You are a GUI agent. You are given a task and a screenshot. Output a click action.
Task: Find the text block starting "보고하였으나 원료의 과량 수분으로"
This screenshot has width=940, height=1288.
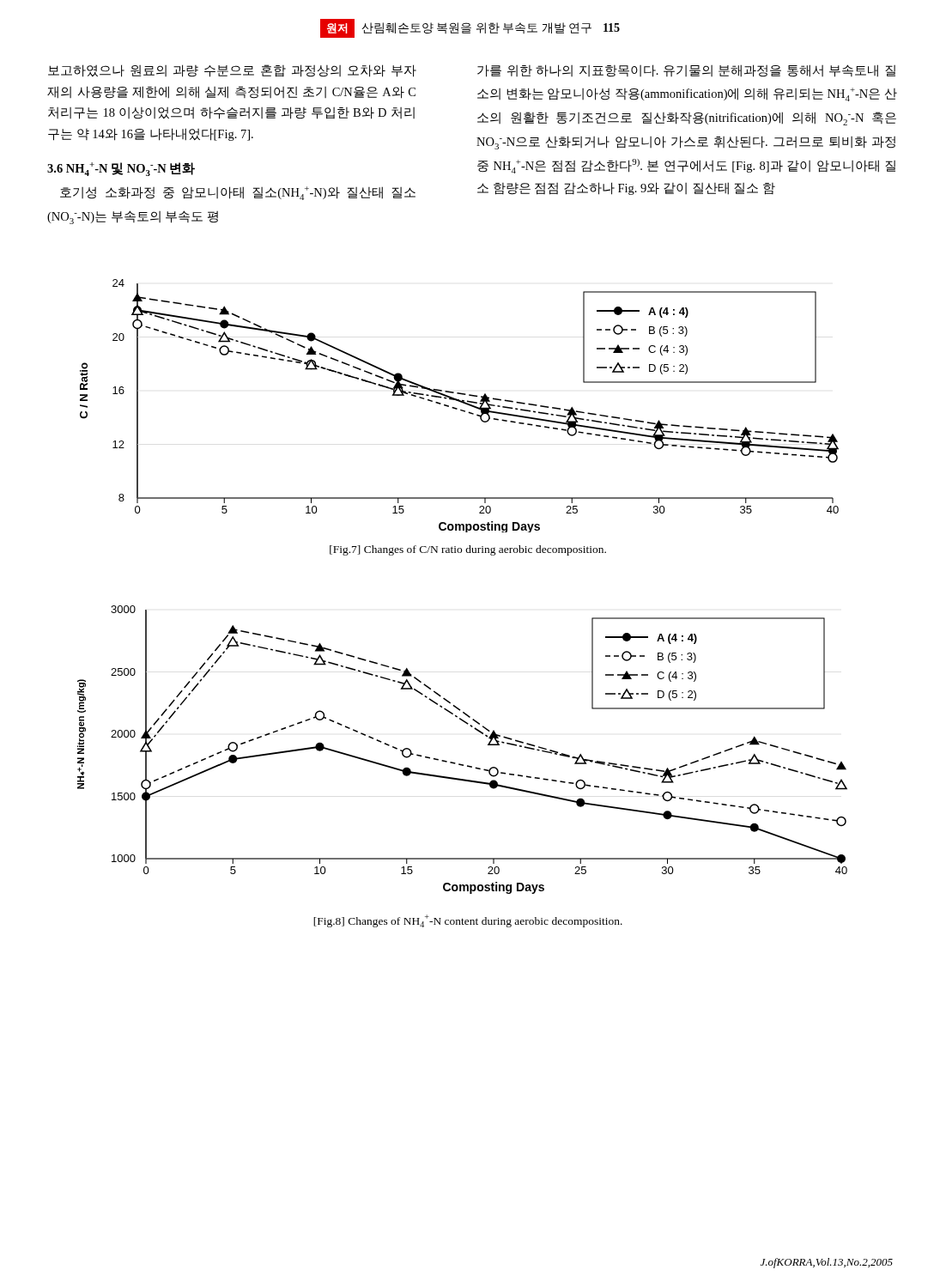point(232,102)
